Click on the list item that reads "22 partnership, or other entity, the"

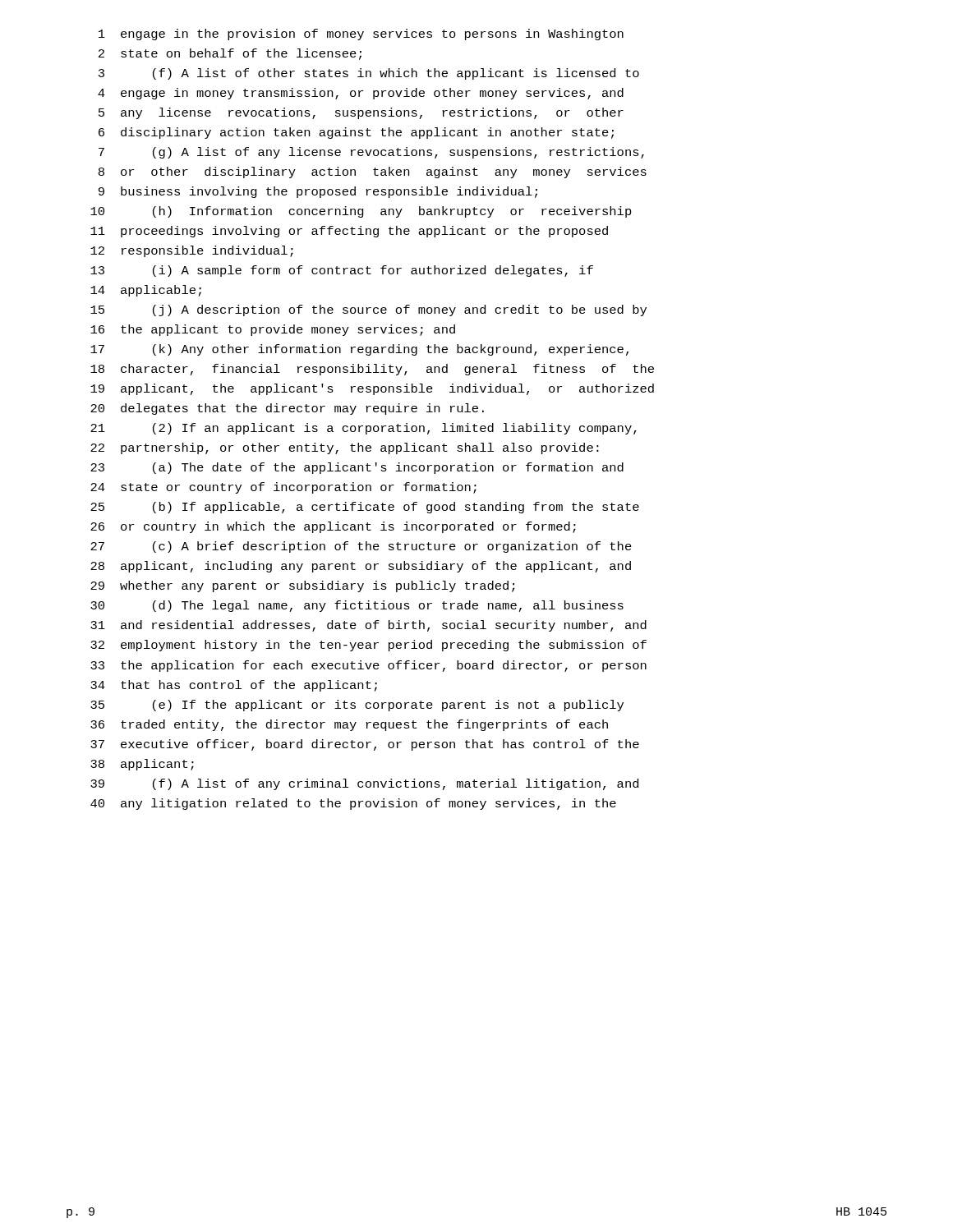334,449
